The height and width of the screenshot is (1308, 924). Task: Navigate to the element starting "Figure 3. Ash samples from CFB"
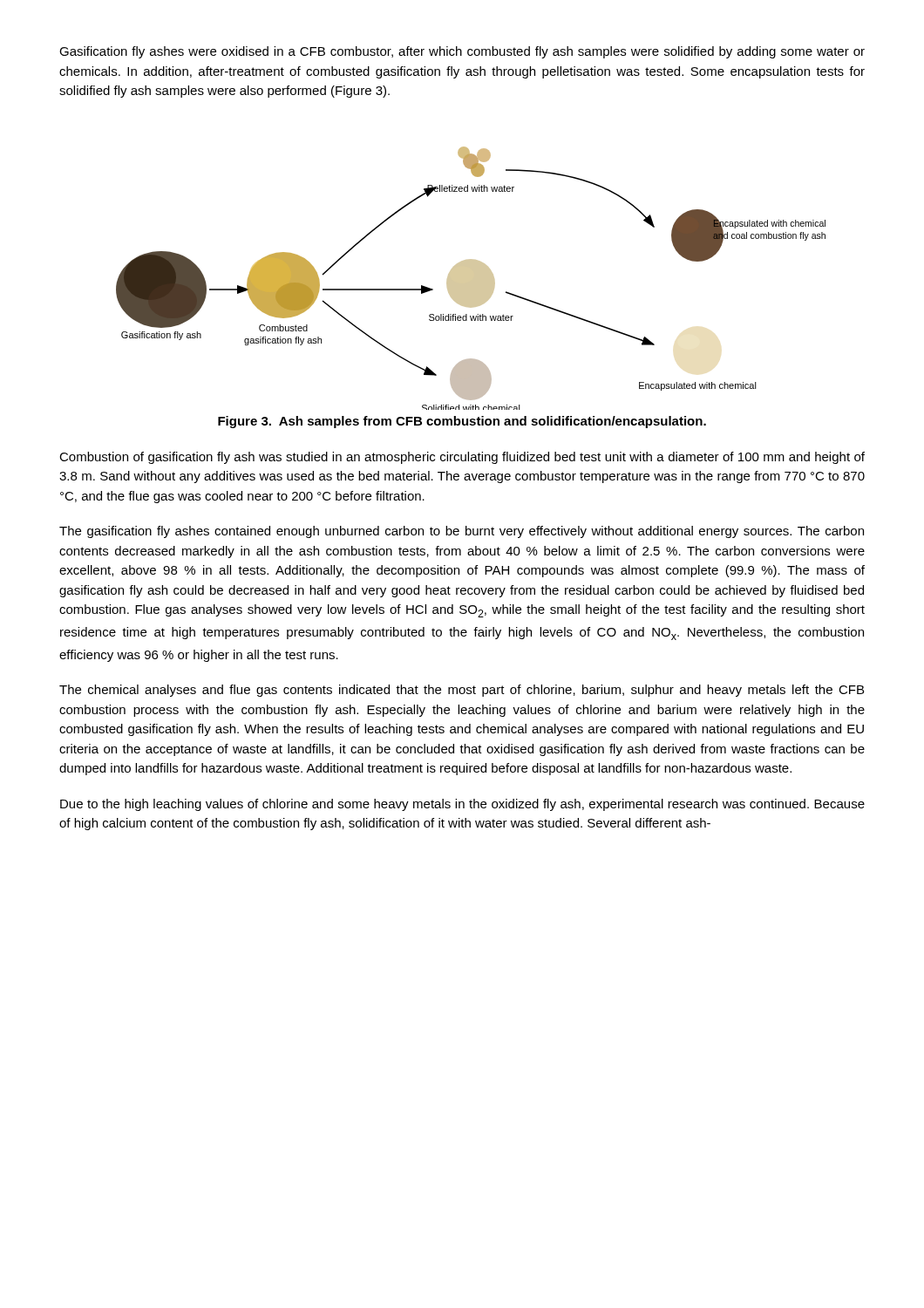[462, 420]
